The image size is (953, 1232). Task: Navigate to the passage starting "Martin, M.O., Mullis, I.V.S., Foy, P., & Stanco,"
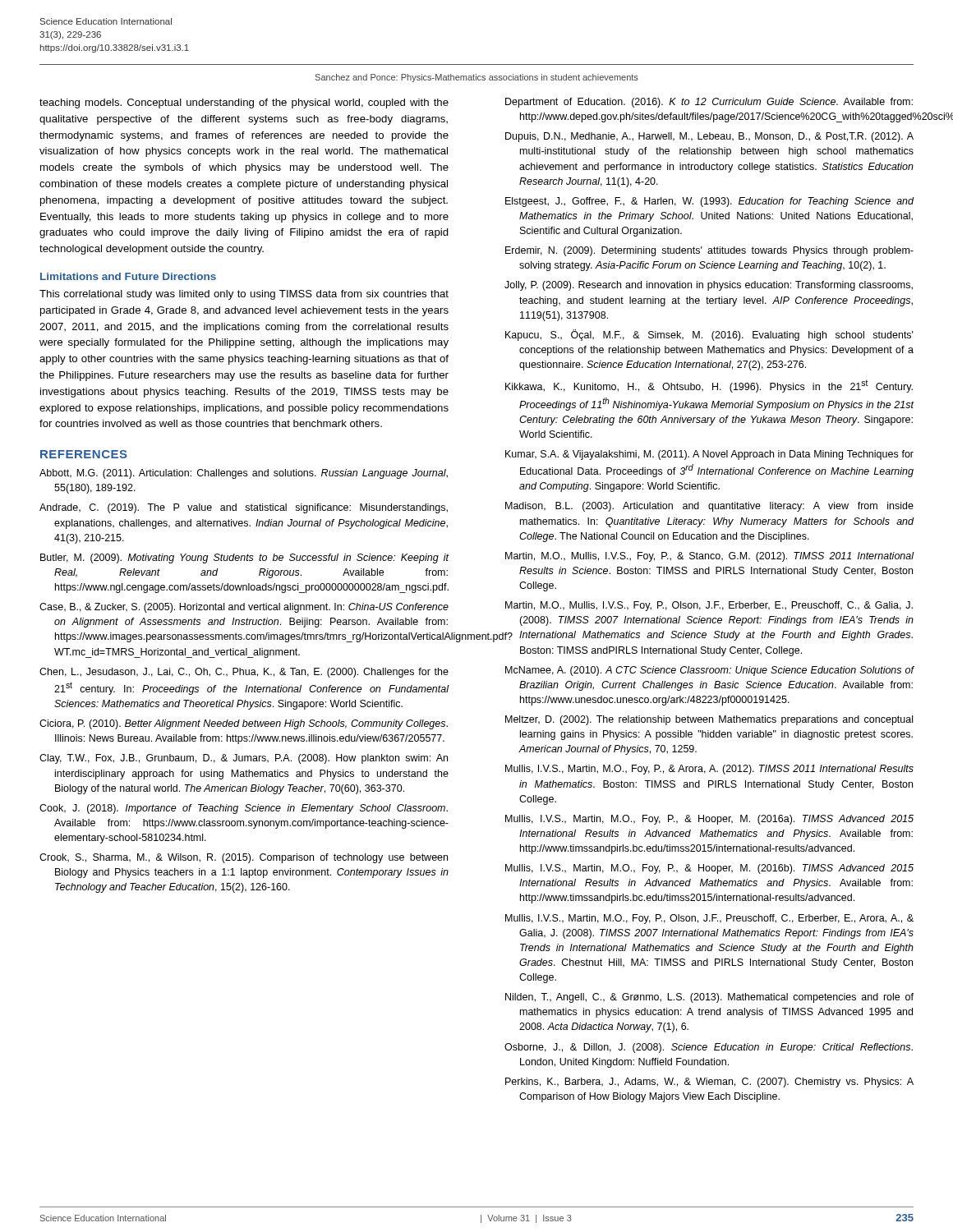pyautogui.click(x=709, y=571)
